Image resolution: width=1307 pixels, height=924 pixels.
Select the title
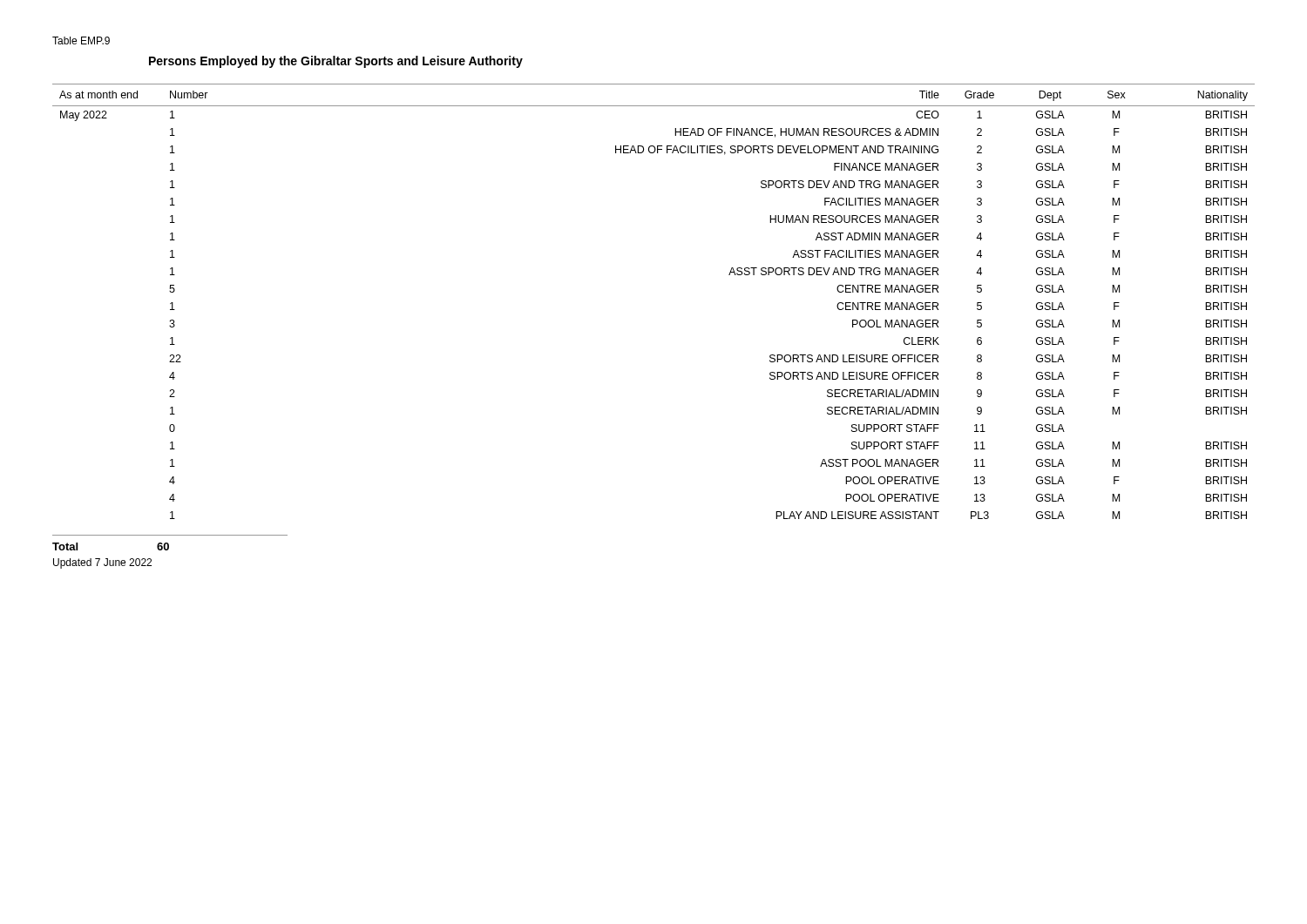pyautogui.click(x=335, y=61)
